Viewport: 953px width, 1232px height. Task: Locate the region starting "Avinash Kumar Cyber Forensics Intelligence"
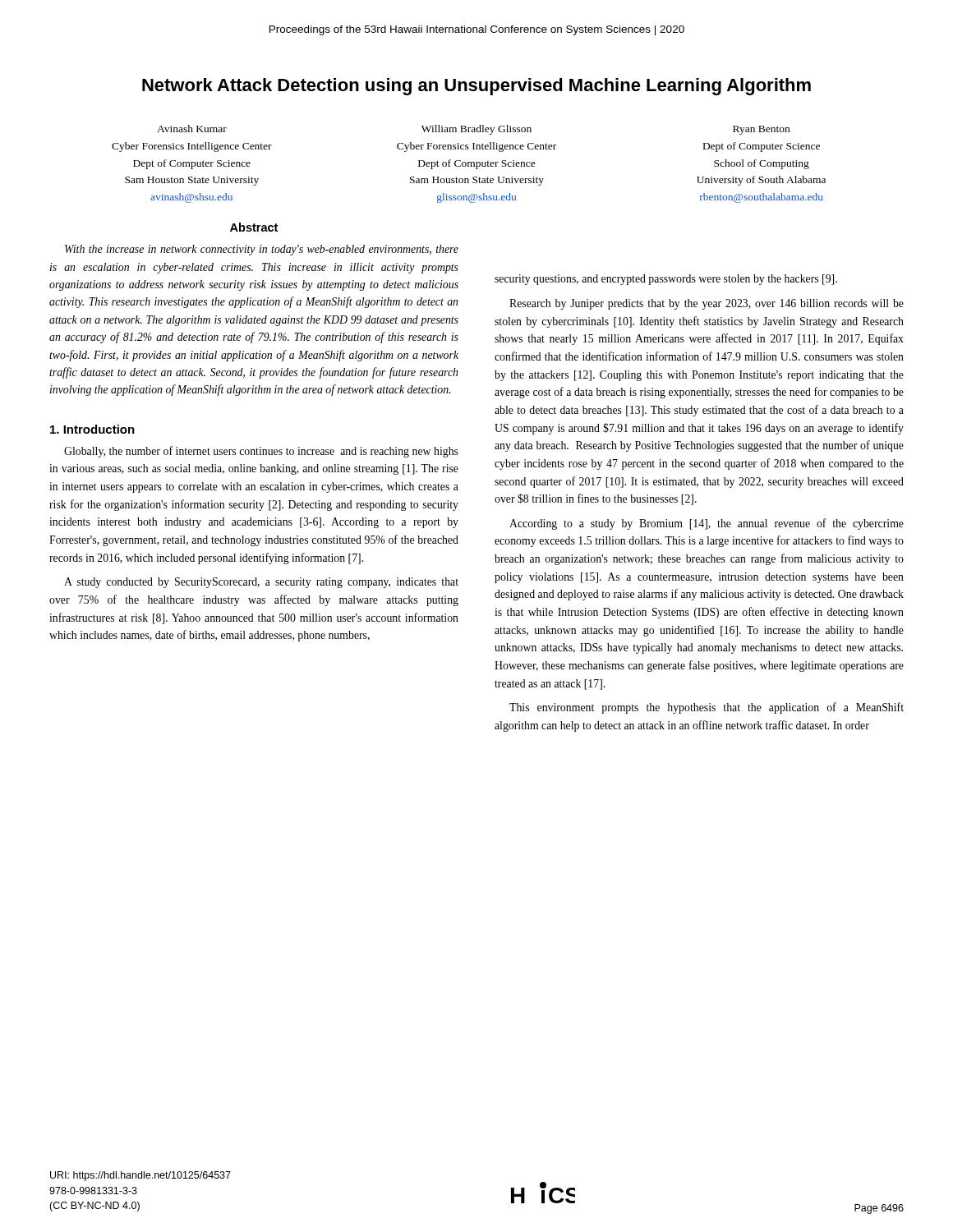point(192,163)
